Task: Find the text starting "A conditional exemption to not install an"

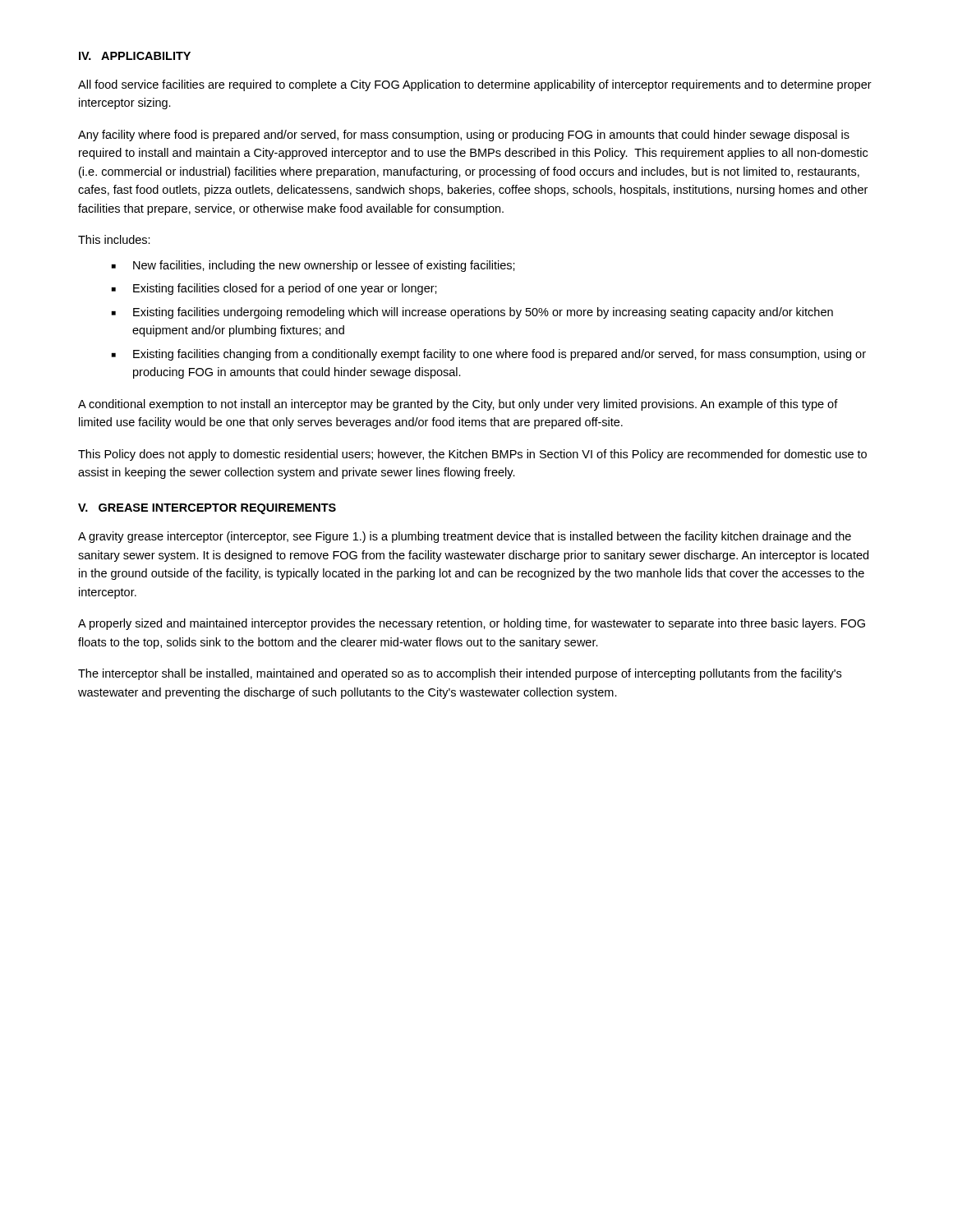Action: tap(458, 413)
